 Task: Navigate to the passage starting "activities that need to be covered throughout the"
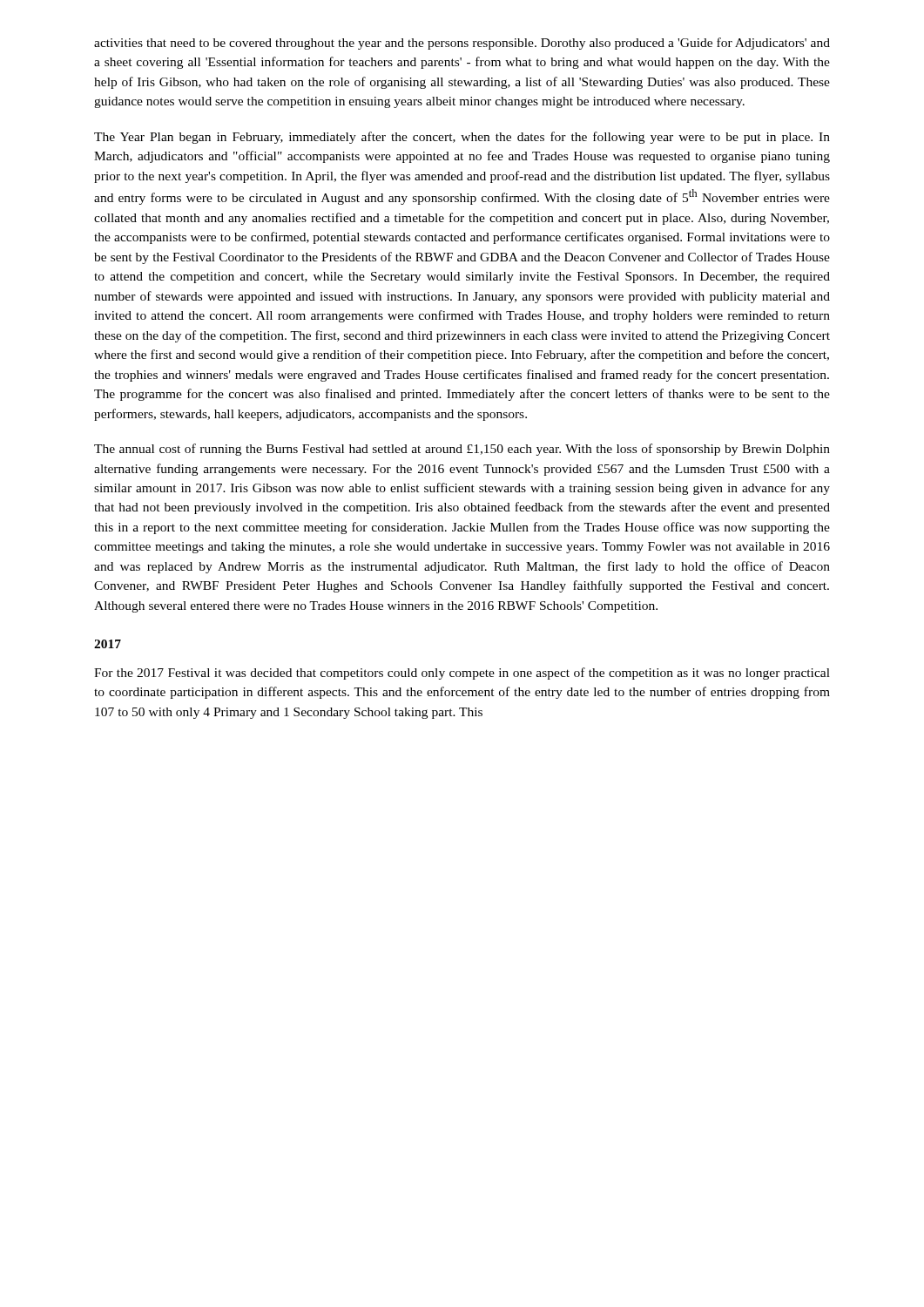(x=462, y=72)
